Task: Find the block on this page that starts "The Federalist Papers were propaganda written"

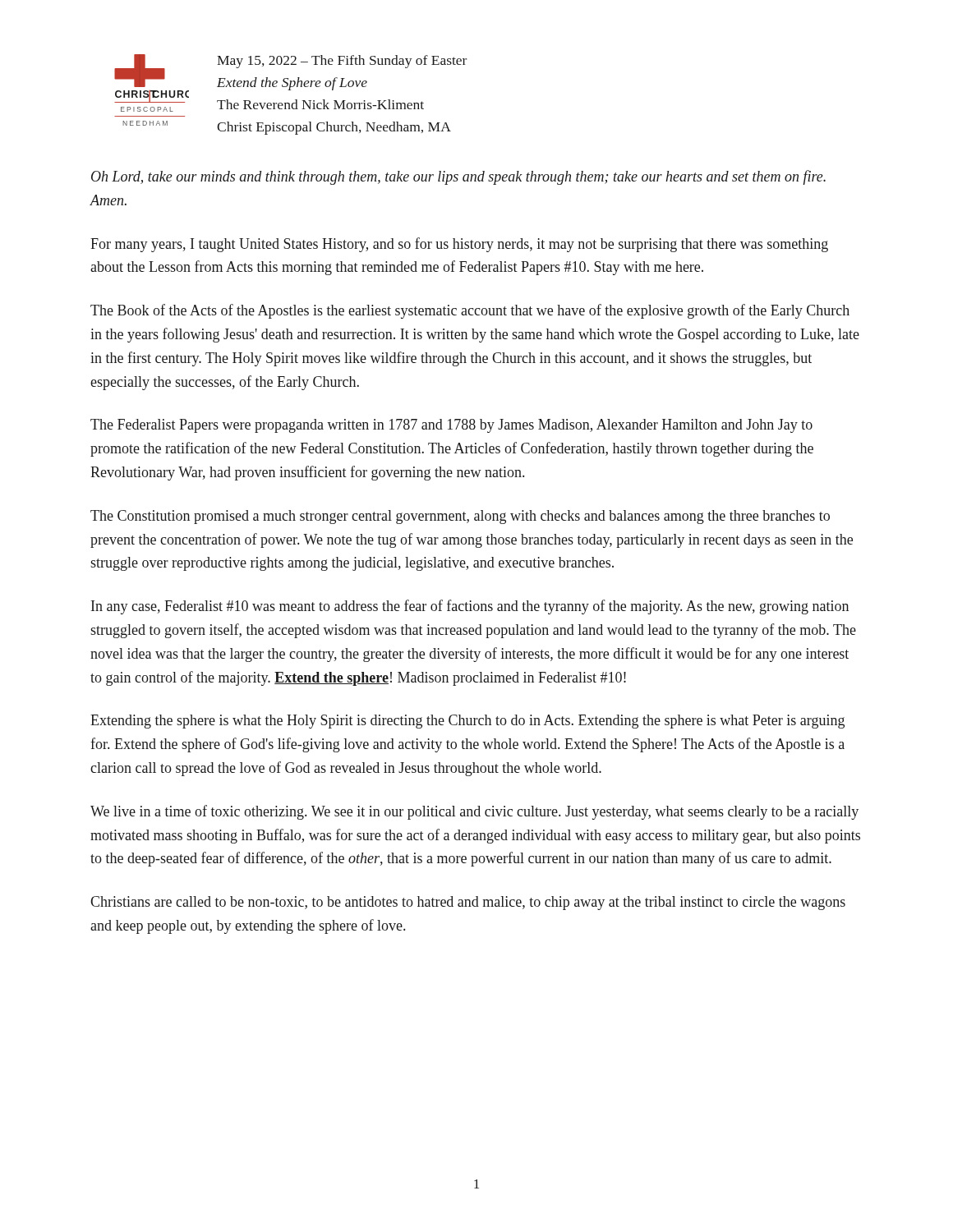Action: click(452, 449)
